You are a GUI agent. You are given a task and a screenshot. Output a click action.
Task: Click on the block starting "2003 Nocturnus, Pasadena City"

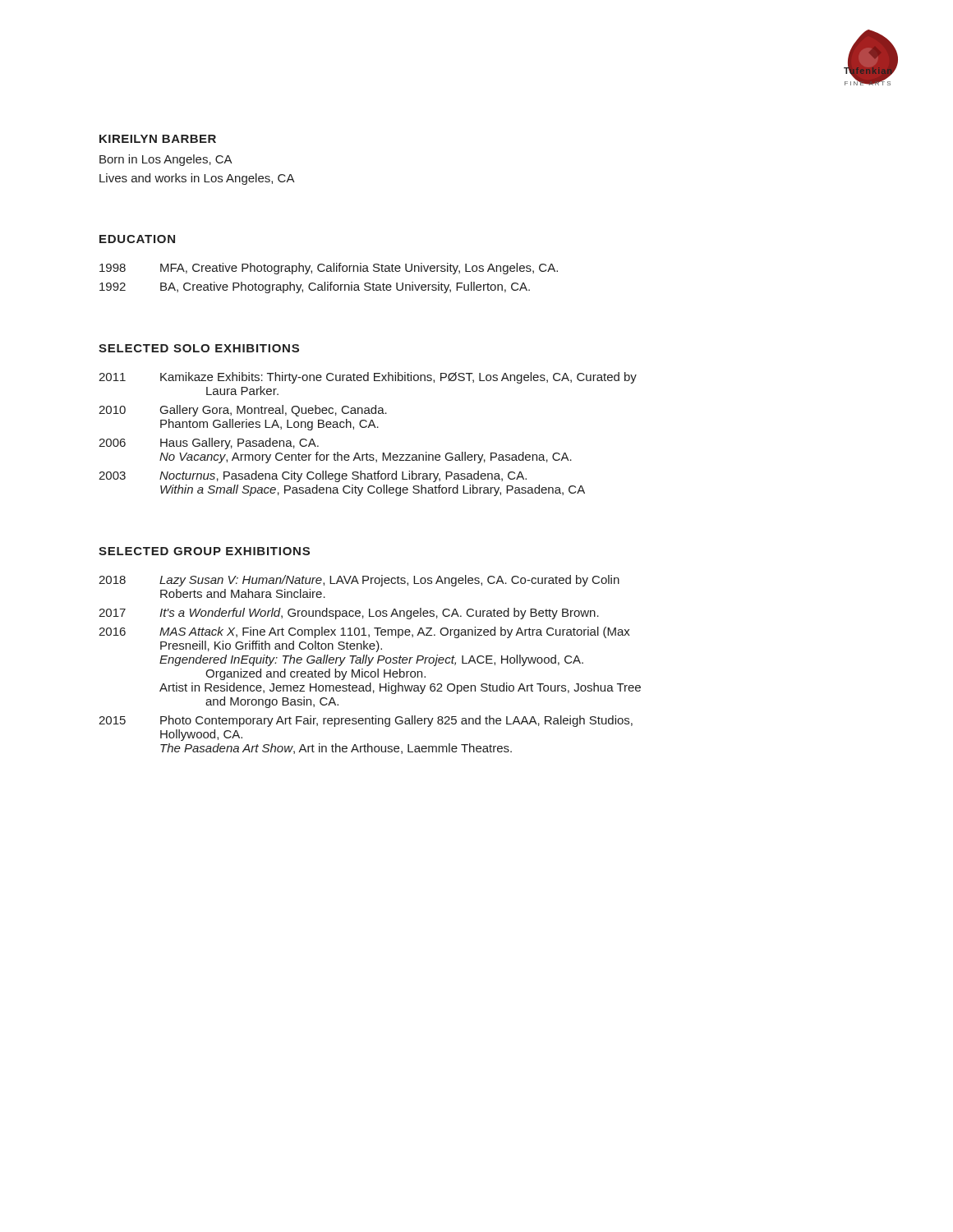pos(342,484)
